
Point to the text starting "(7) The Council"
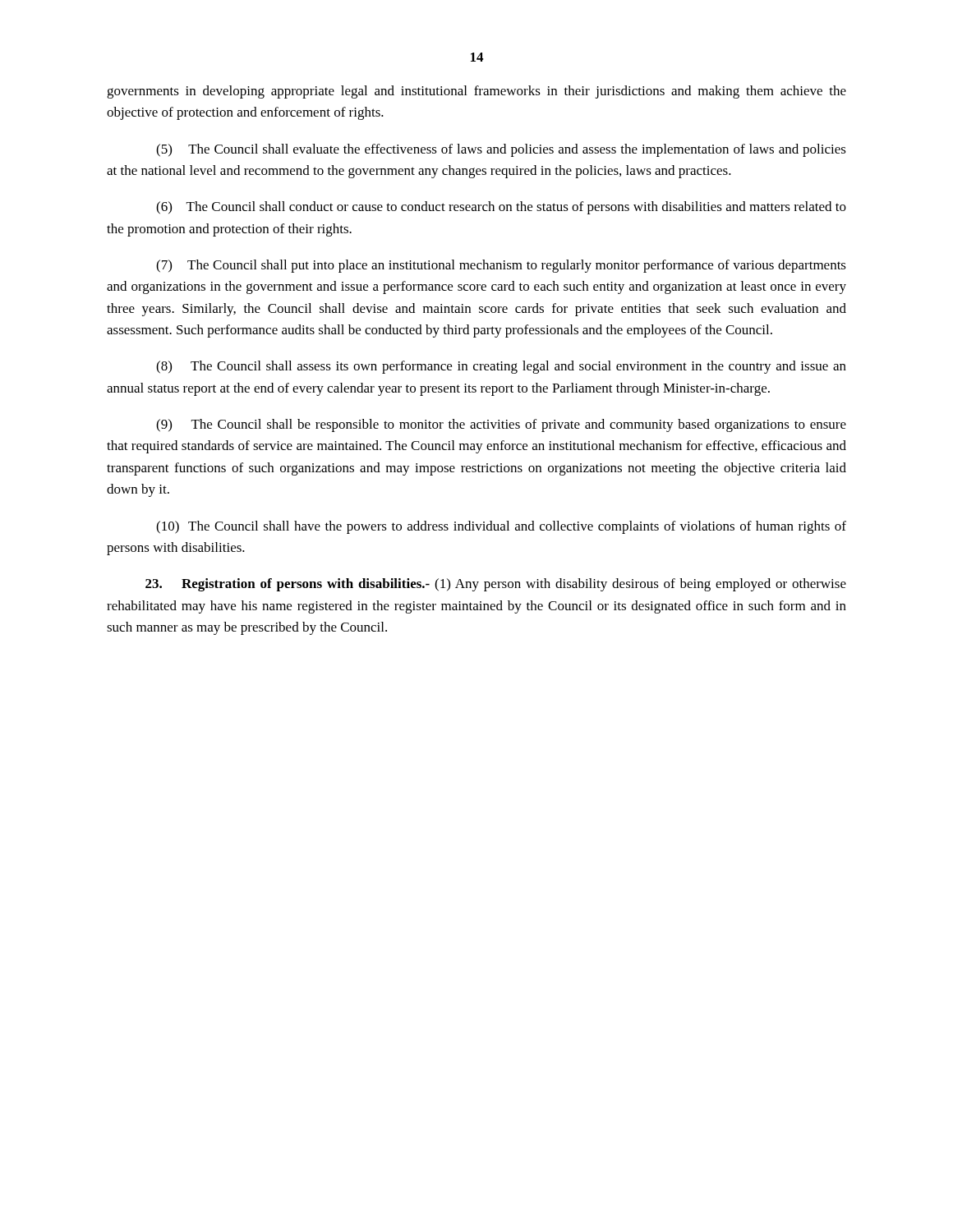(x=476, y=297)
